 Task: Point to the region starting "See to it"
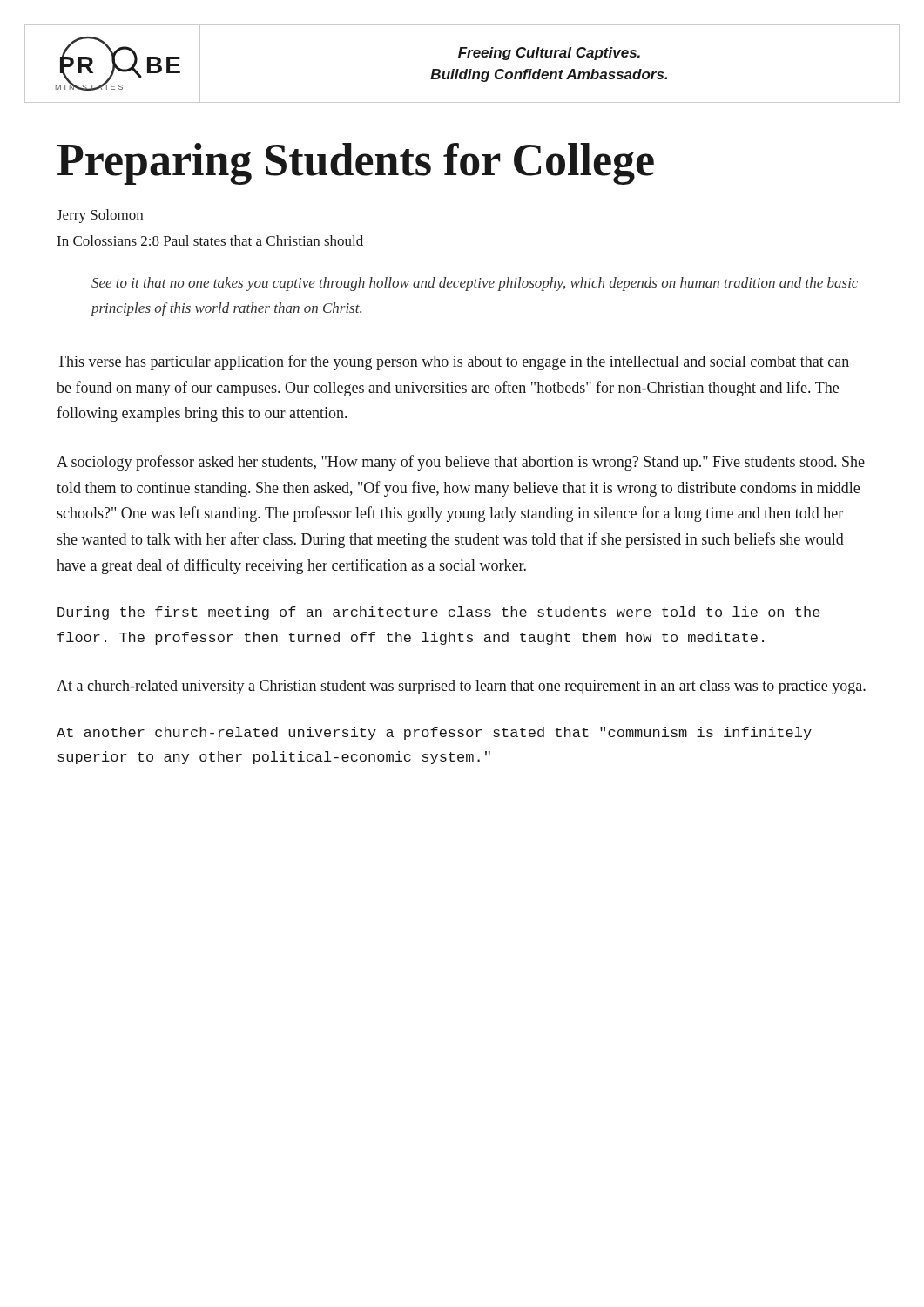tap(479, 296)
